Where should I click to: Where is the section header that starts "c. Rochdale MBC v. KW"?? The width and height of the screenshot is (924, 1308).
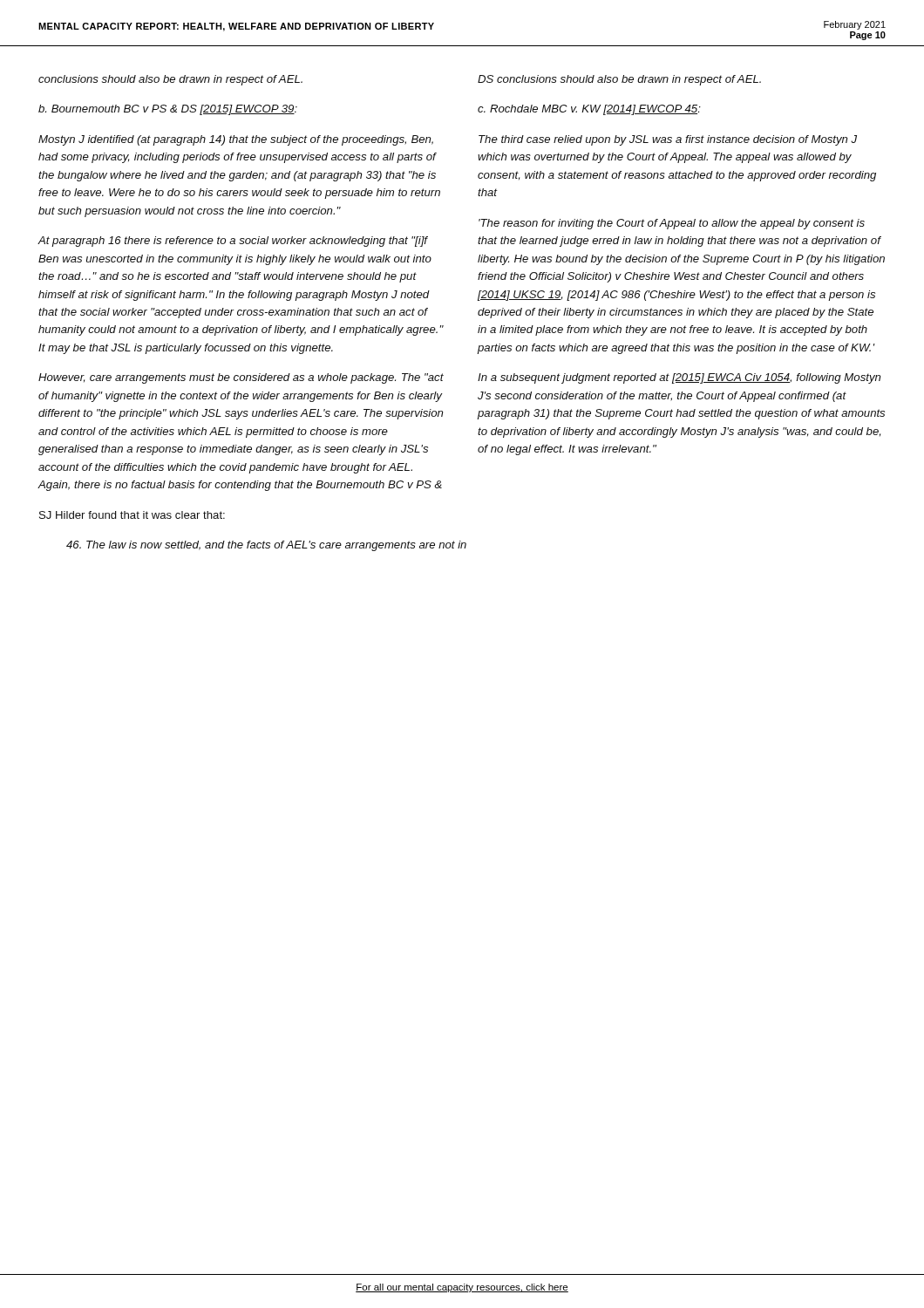coord(682,110)
